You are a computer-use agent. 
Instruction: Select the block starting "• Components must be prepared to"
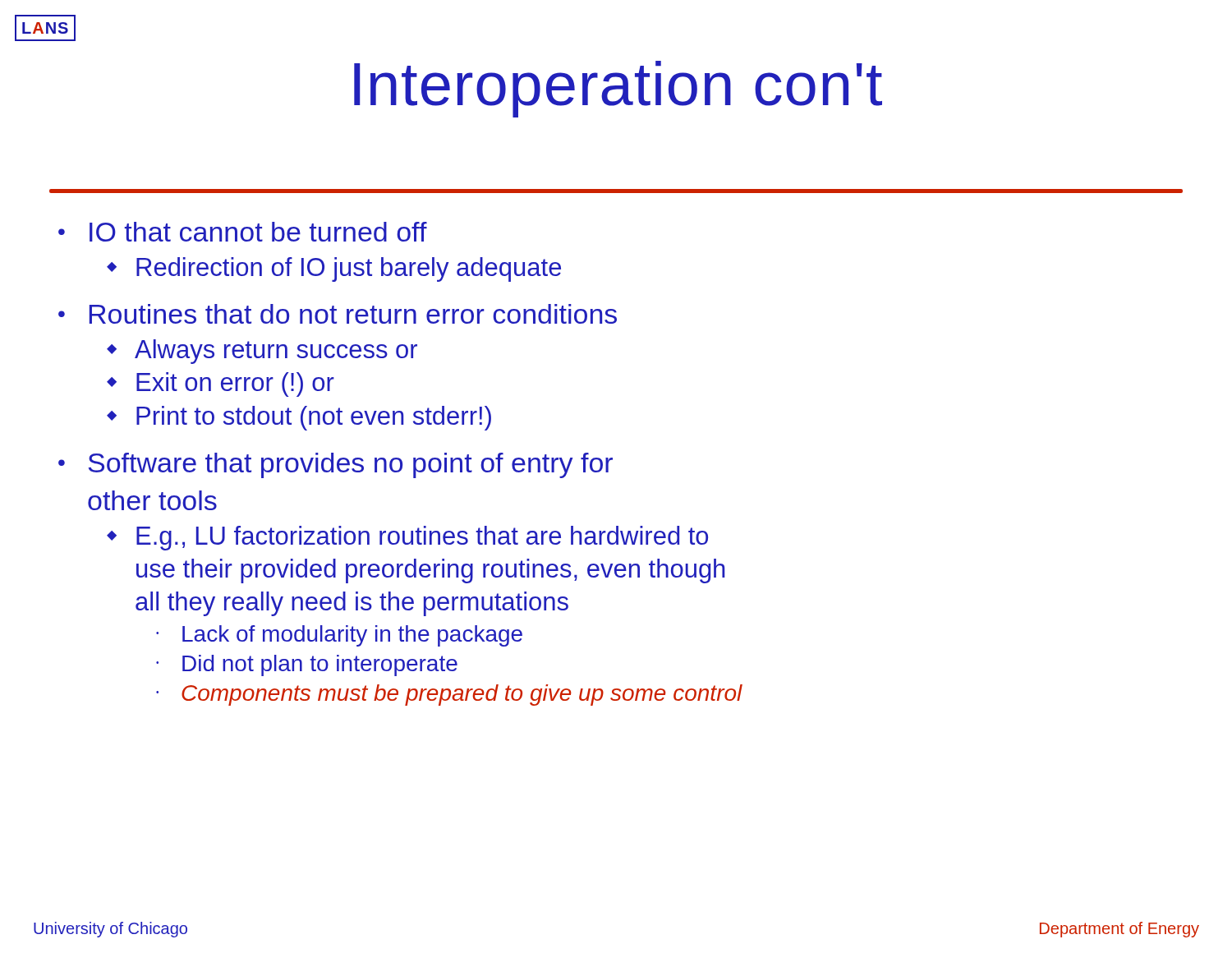coord(449,694)
